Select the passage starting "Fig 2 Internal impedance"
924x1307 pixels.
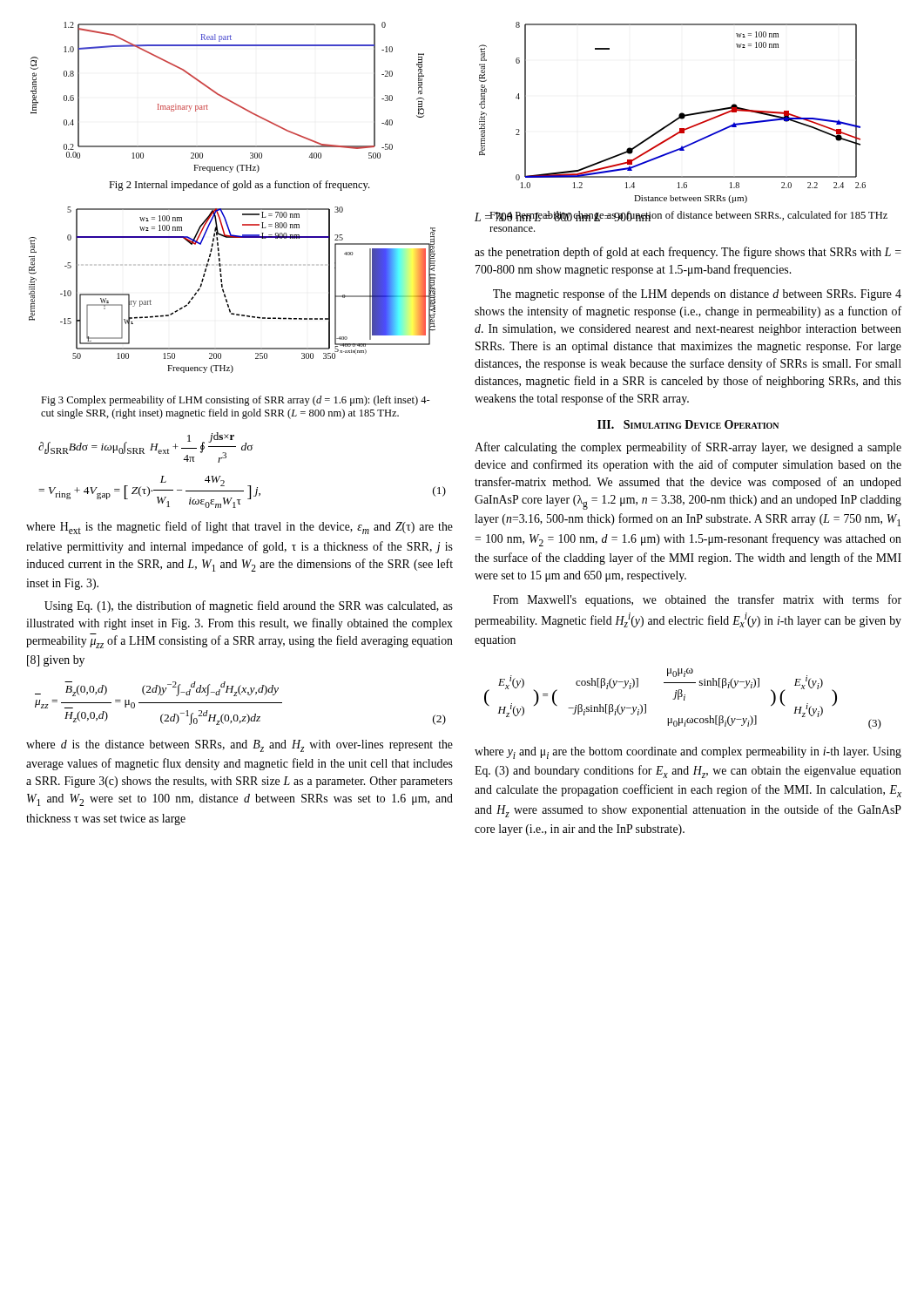(239, 185)
